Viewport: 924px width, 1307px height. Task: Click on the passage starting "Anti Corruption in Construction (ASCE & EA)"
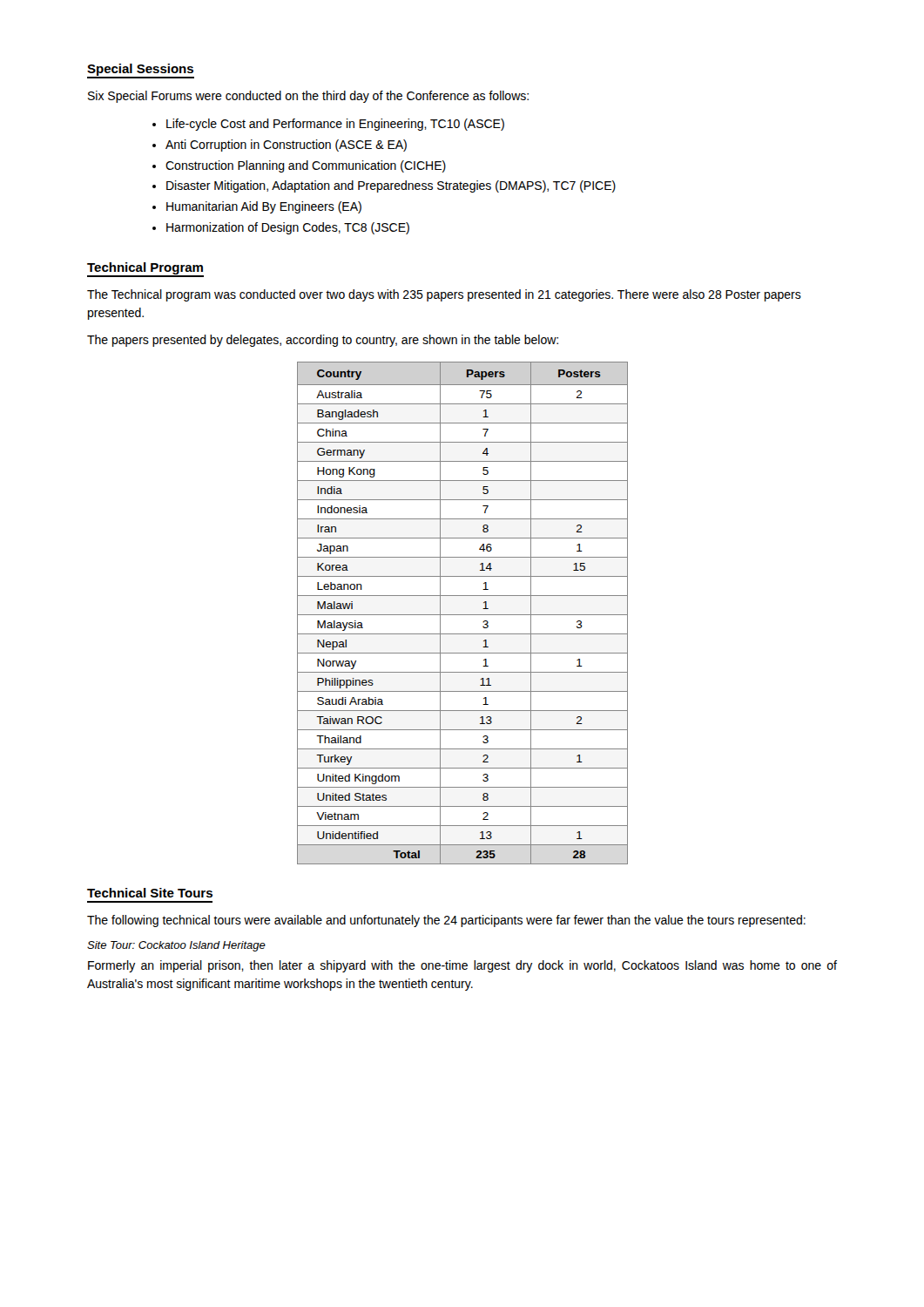pos(286,144)
